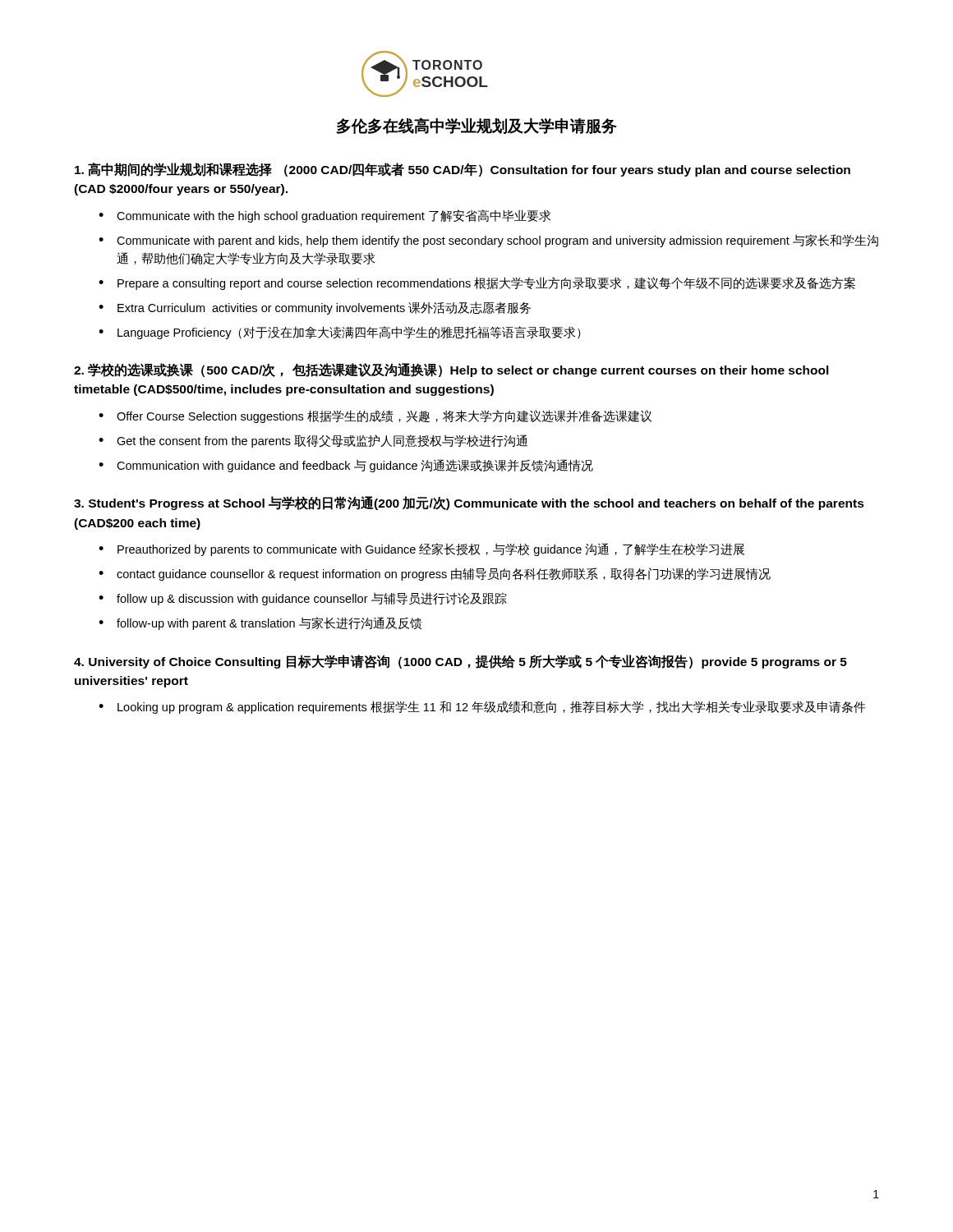The width and height of the screenshot is (953, 1232).
Task: Locate the list item that reads "• contact guidance counsellor"
Action: [489, 575]
